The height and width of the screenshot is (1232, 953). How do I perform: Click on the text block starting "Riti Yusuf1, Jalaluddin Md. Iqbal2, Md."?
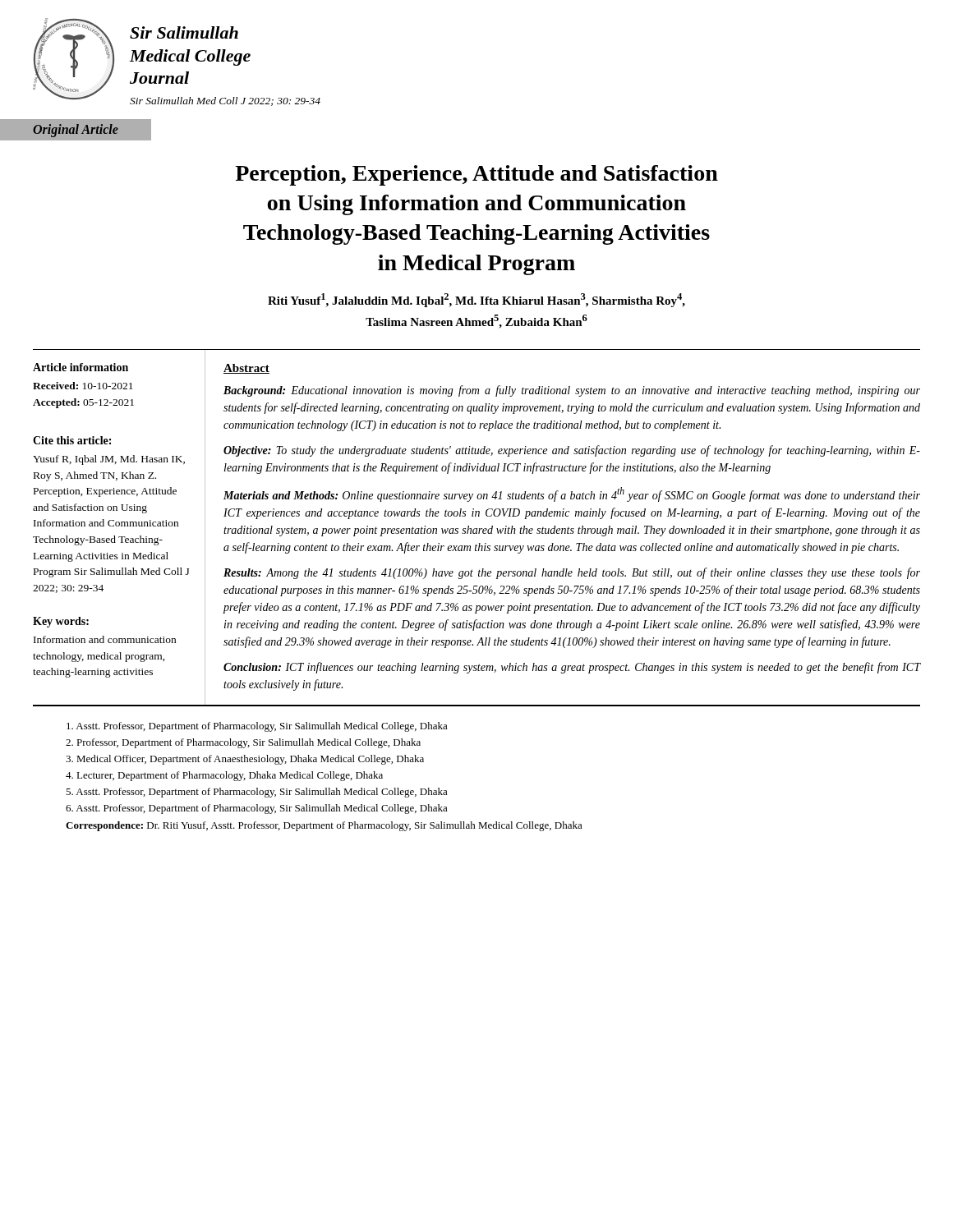coord(476,309)
